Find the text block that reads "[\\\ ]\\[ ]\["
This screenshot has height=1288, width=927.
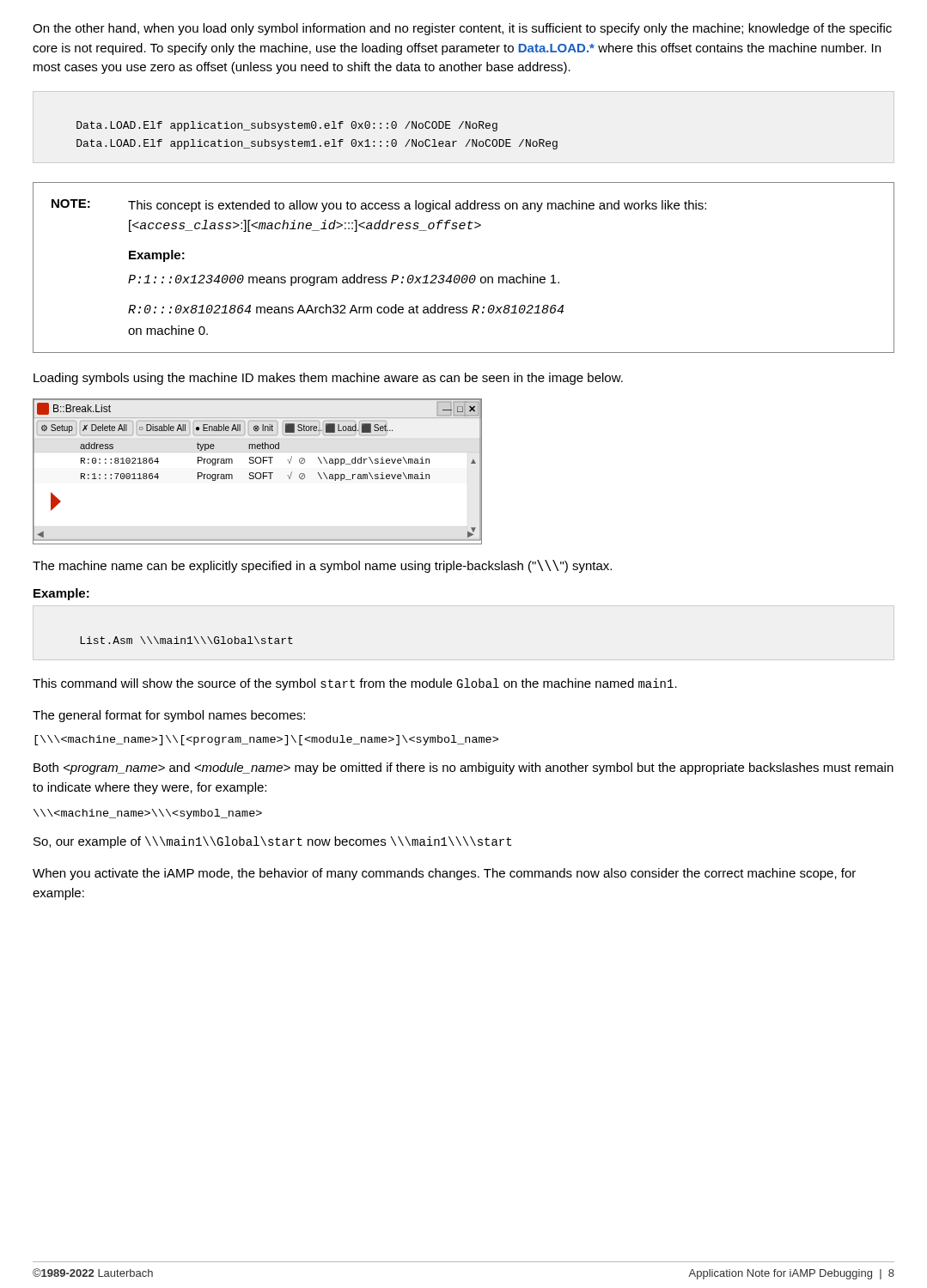click(x=266, y=740)
